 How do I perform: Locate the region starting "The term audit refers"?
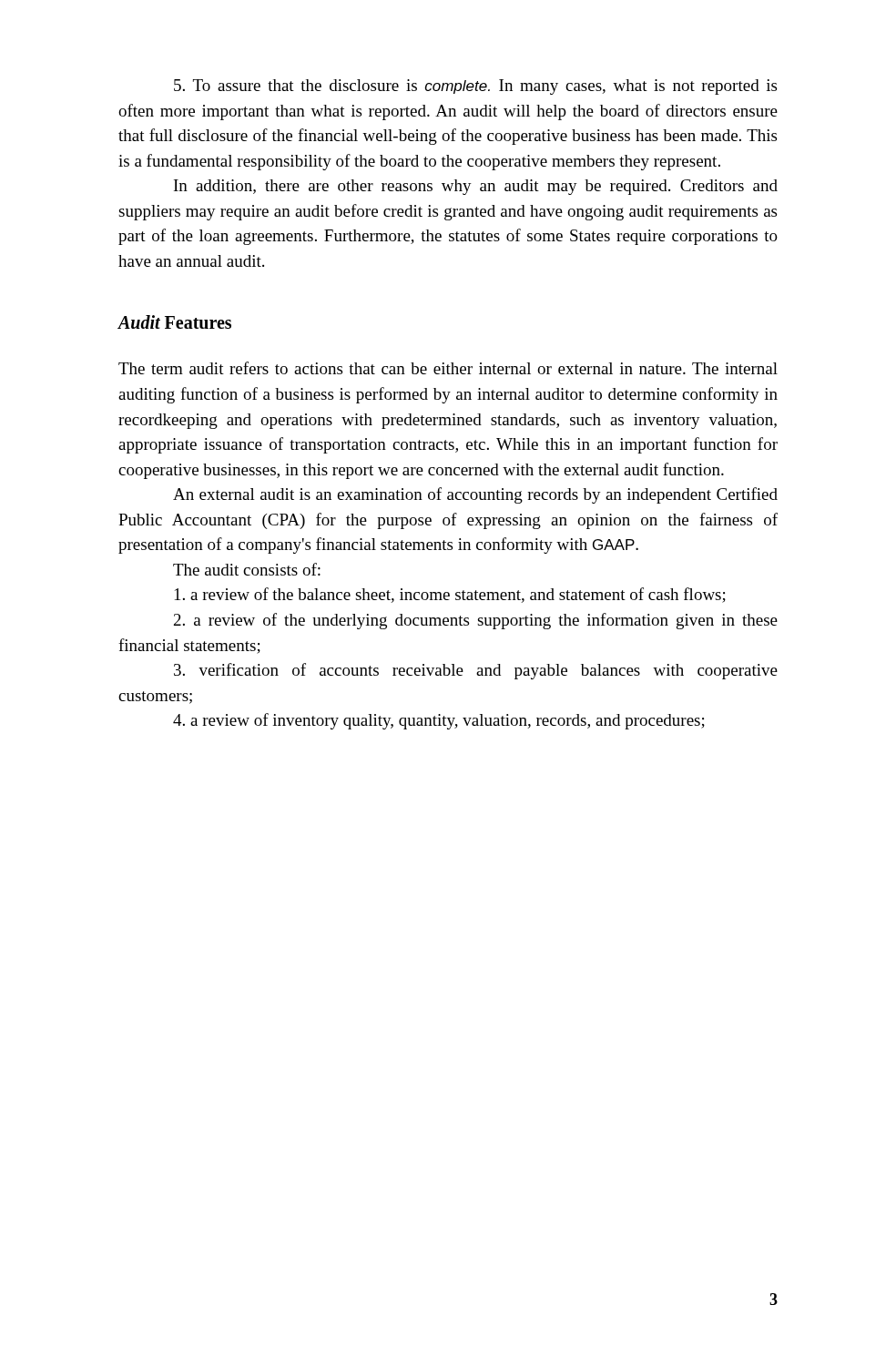point(448,469)
